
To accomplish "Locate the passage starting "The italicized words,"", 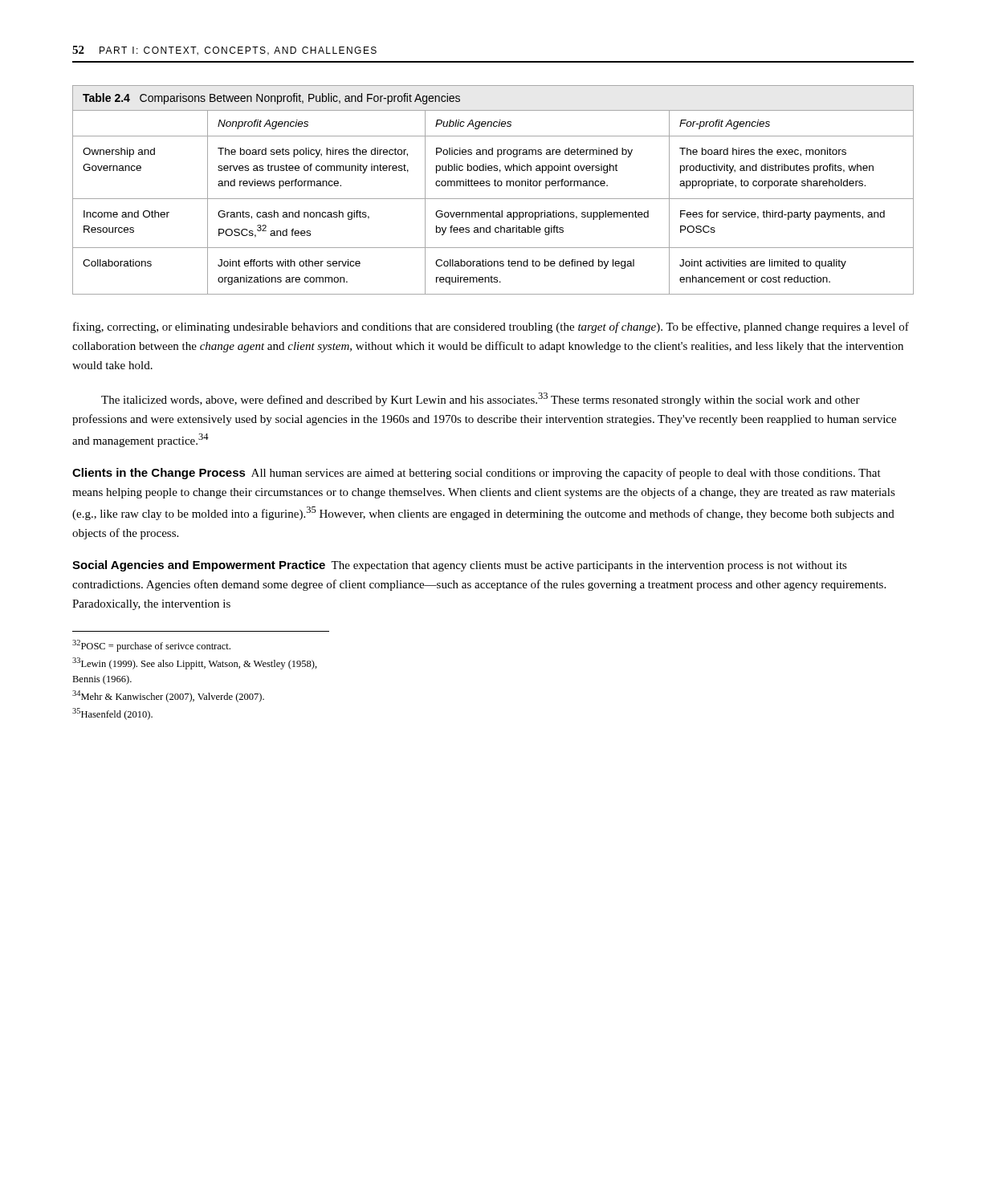I will pyautogui.click(x=484, y=419).
